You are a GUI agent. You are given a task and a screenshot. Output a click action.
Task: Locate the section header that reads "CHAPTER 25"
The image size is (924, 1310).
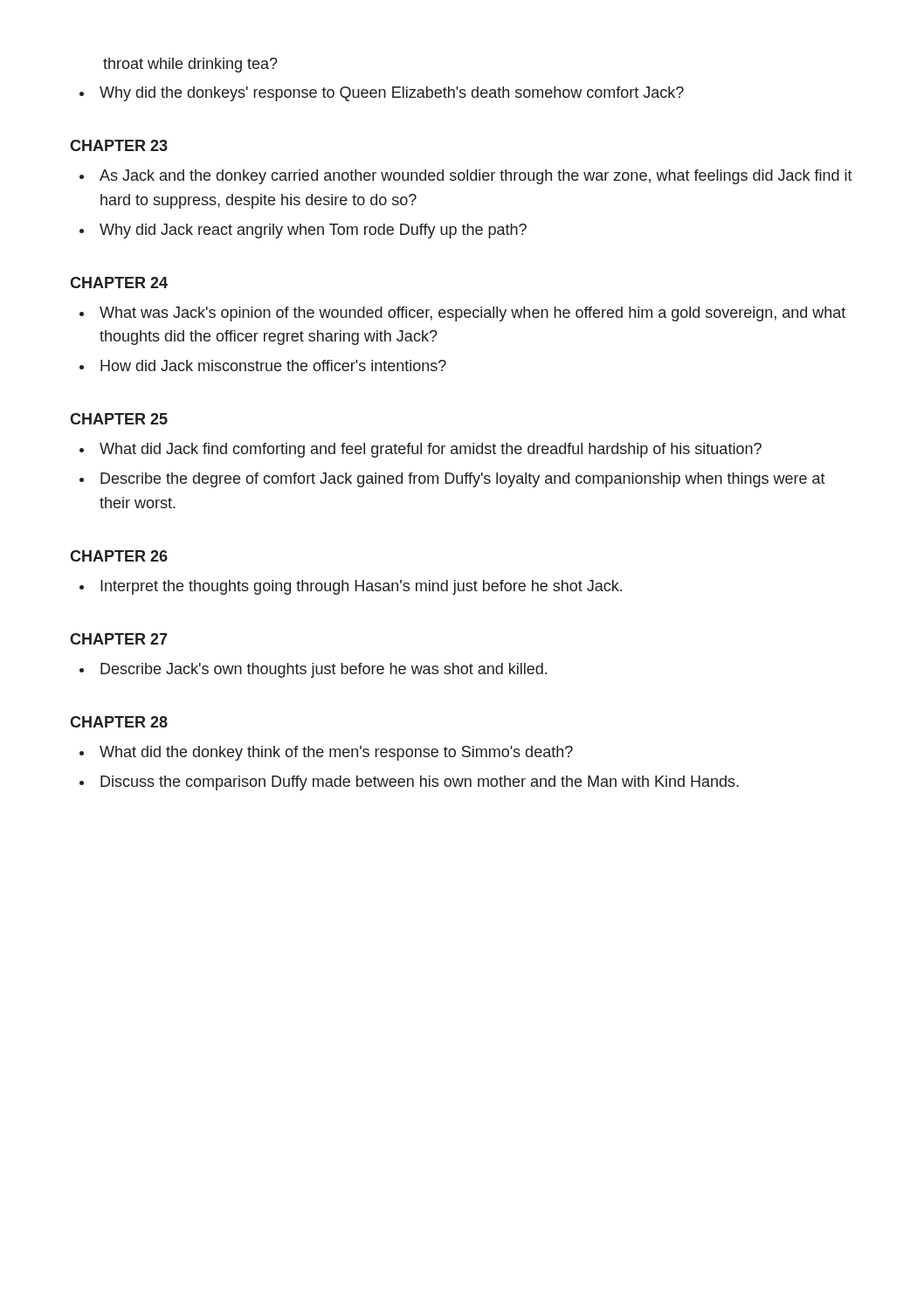[x=119, y=419]
